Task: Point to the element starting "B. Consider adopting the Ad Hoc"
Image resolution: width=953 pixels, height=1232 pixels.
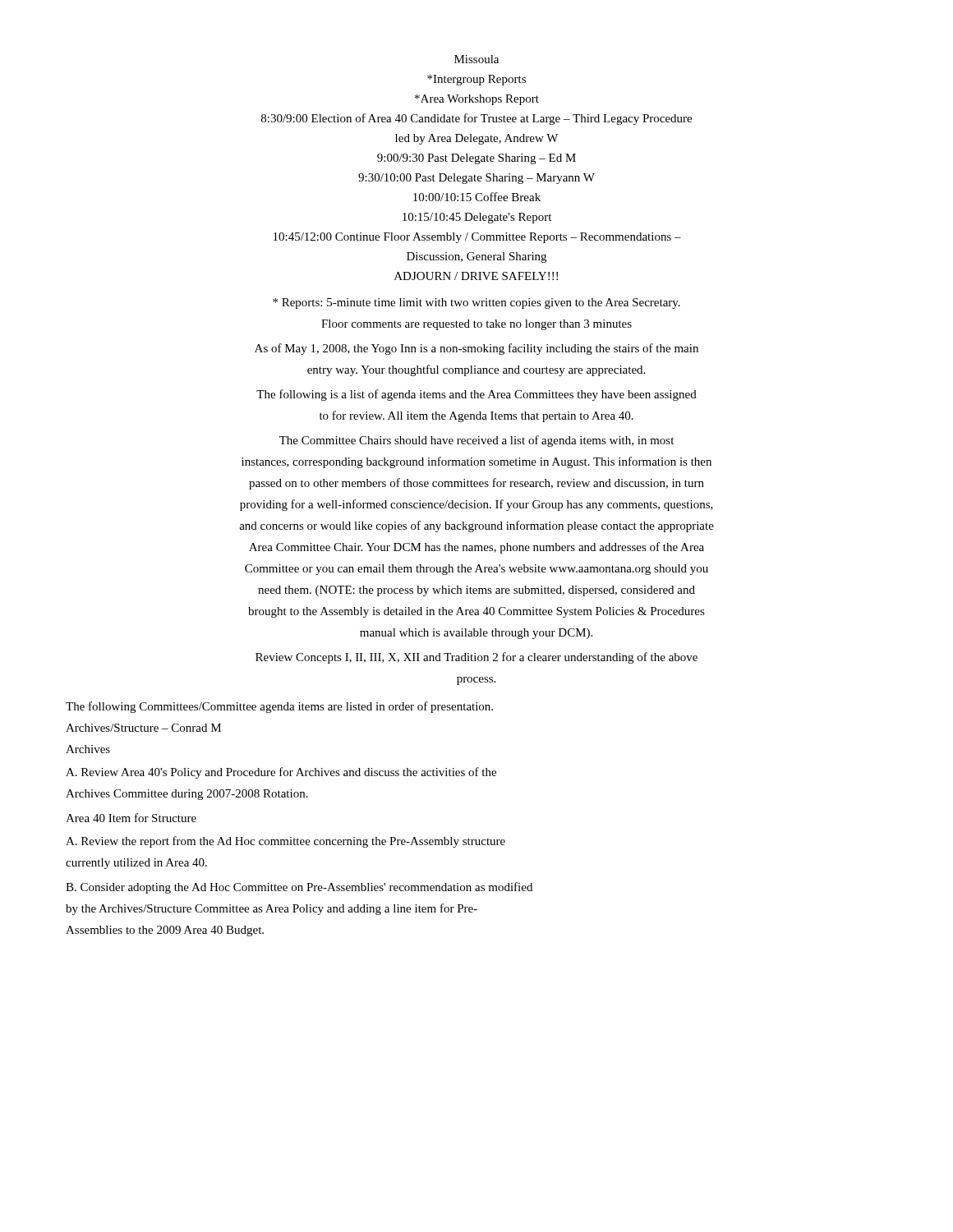Action: click(299, 887)
